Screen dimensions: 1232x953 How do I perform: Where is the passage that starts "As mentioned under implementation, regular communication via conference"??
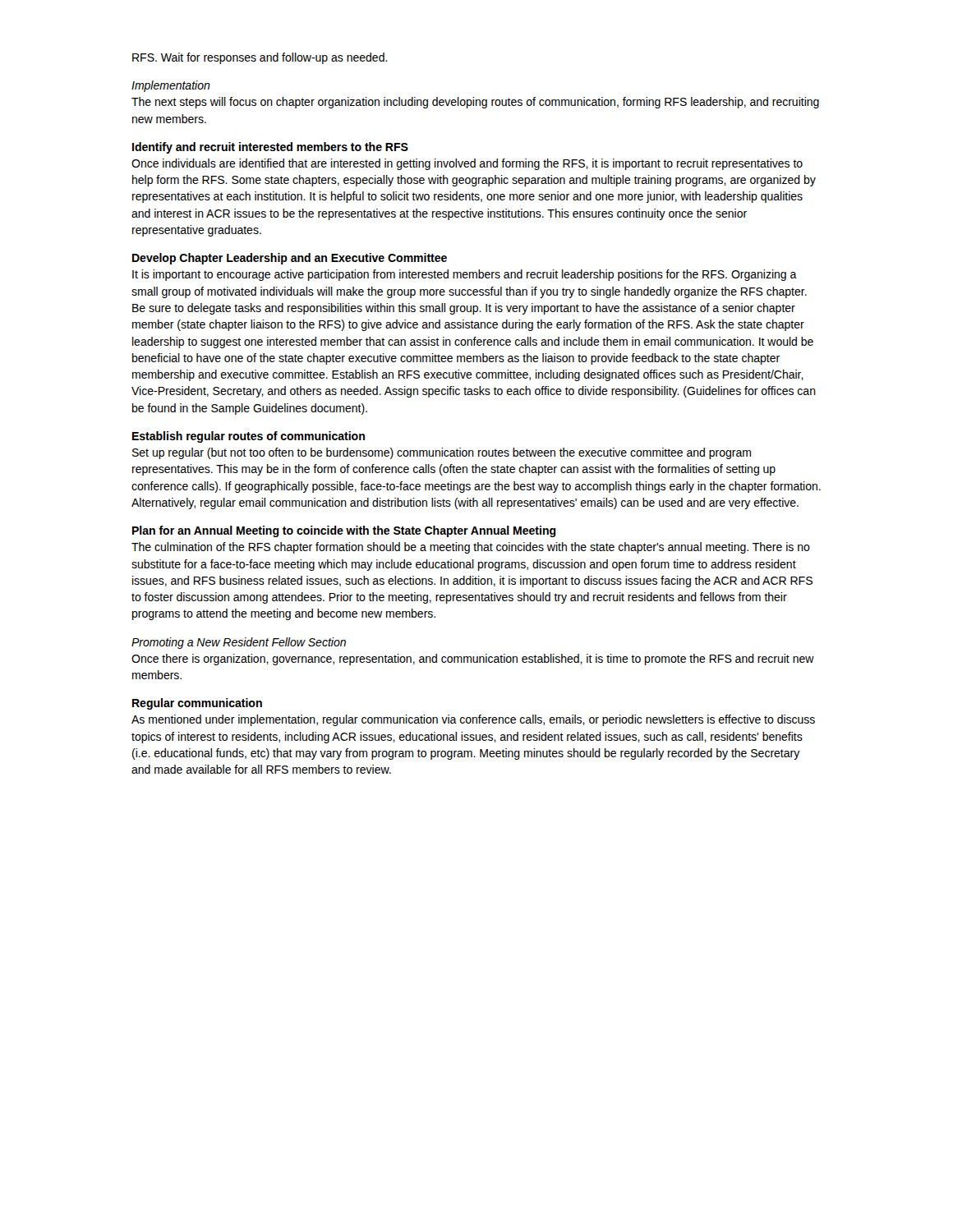tap(476, 745)
